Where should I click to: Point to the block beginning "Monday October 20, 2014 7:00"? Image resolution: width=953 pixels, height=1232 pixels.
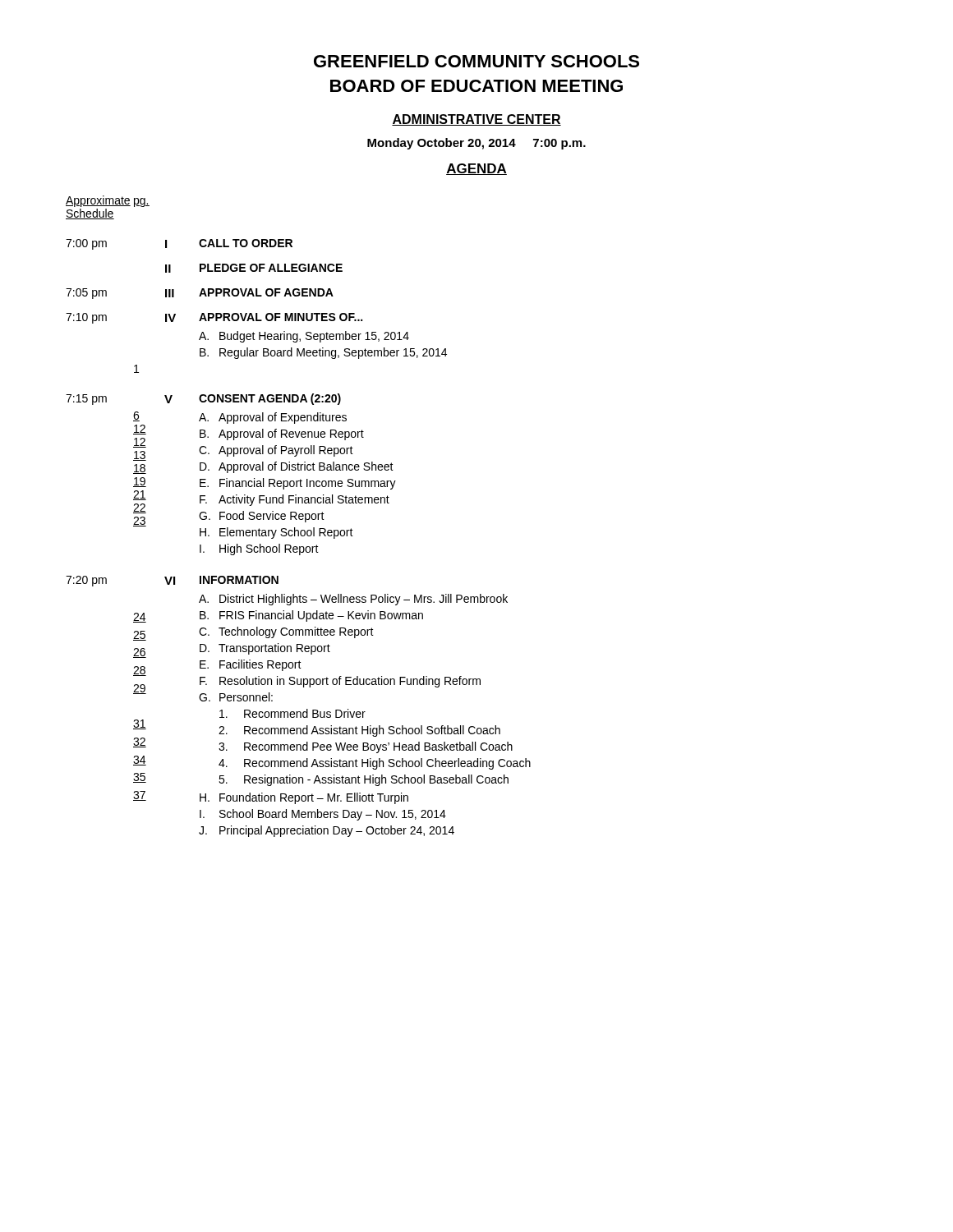point(476,143)
